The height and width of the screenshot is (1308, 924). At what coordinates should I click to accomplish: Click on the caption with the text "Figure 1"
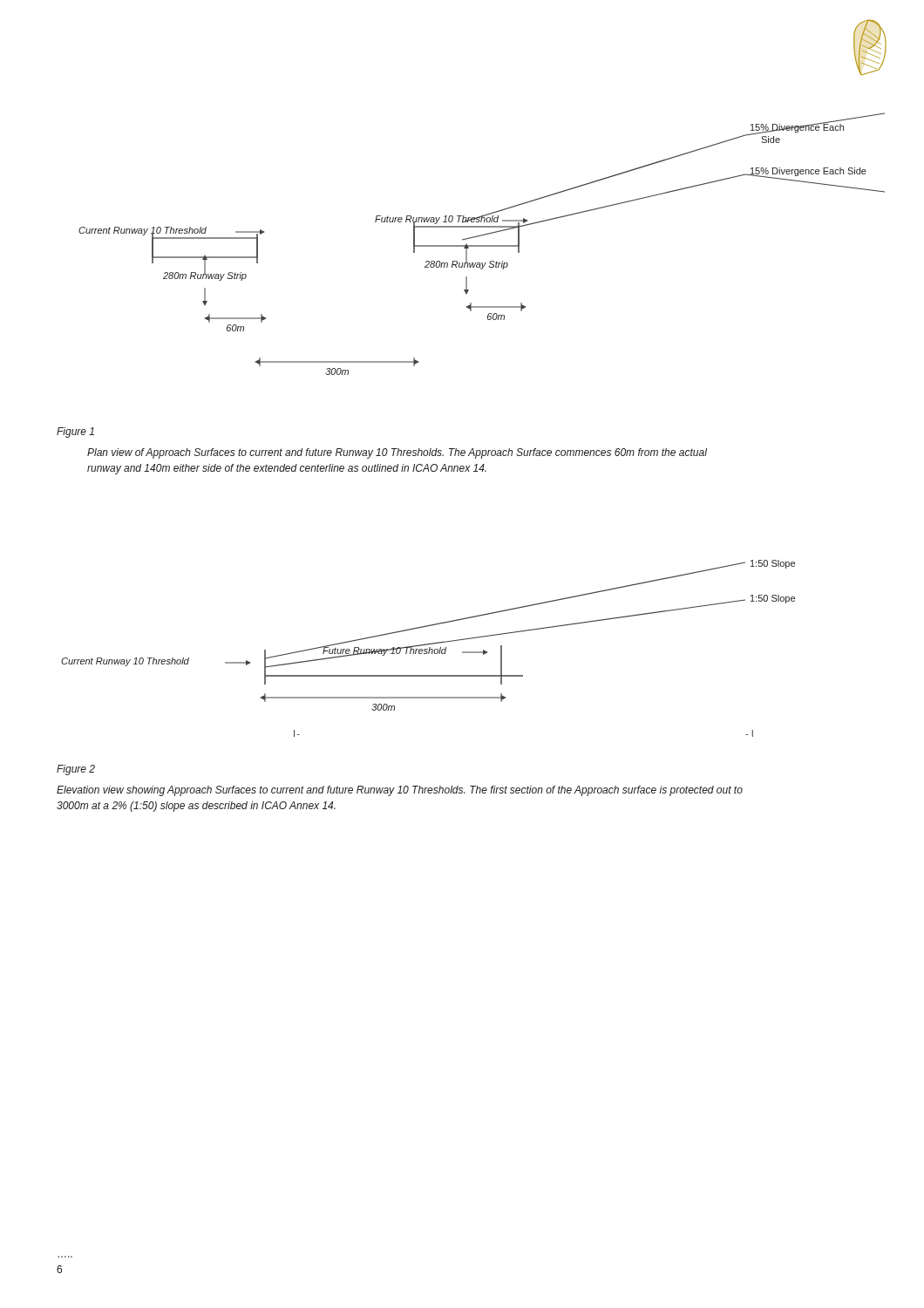point(76,432)
